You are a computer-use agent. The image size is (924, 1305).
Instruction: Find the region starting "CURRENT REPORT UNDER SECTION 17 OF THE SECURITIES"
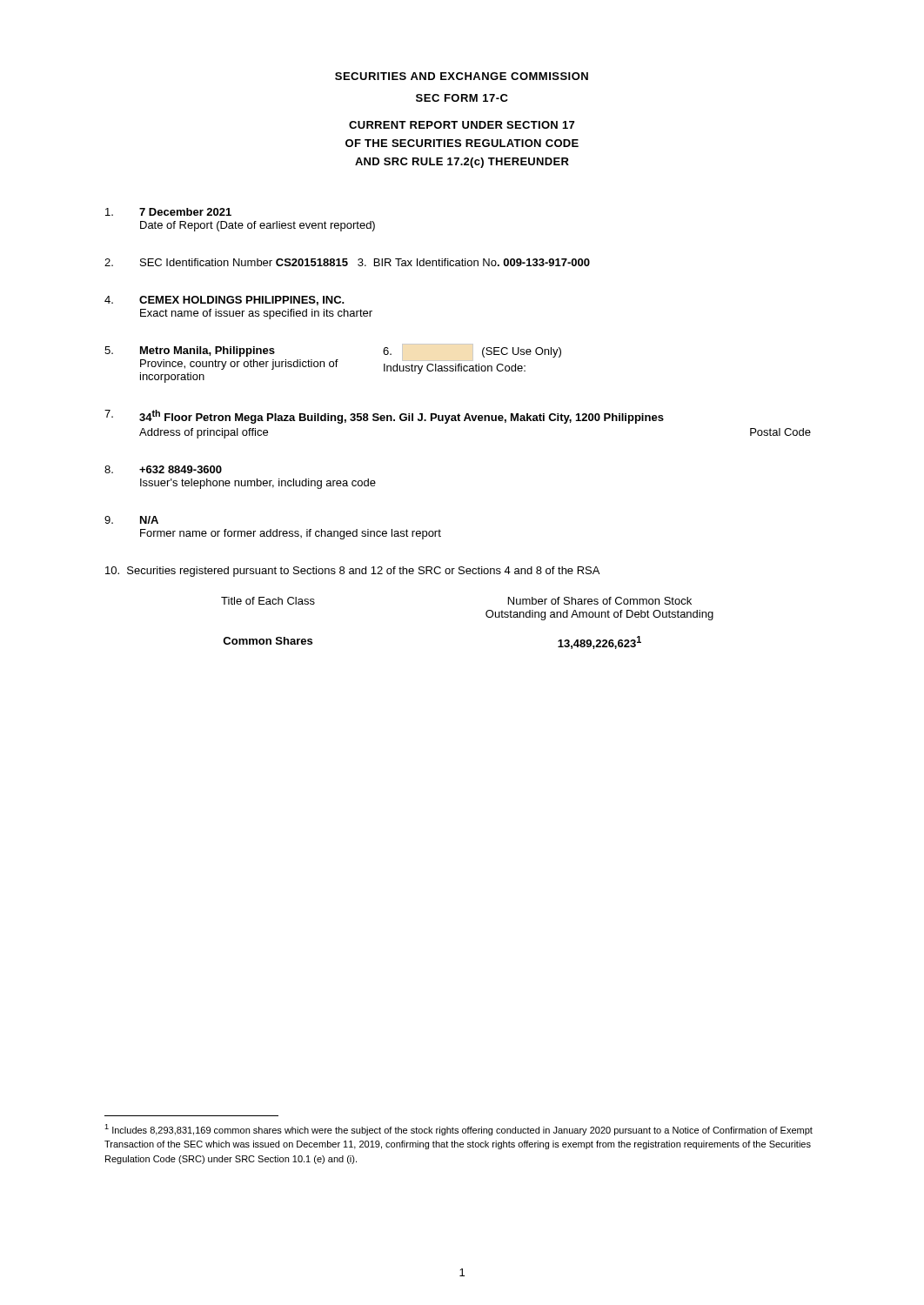pyautogui.click(x=462, y=143)
